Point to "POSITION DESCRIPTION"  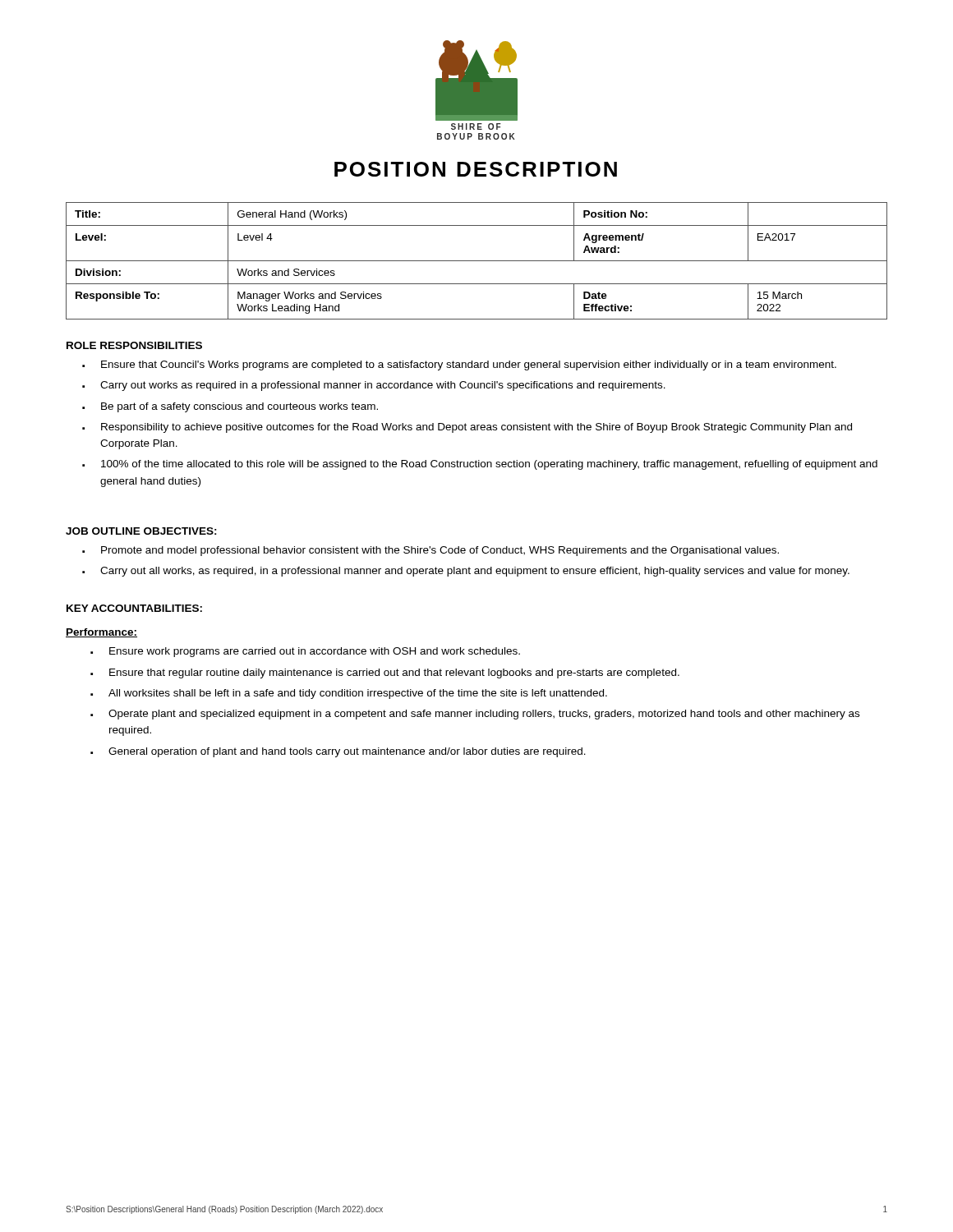point(476,170)
